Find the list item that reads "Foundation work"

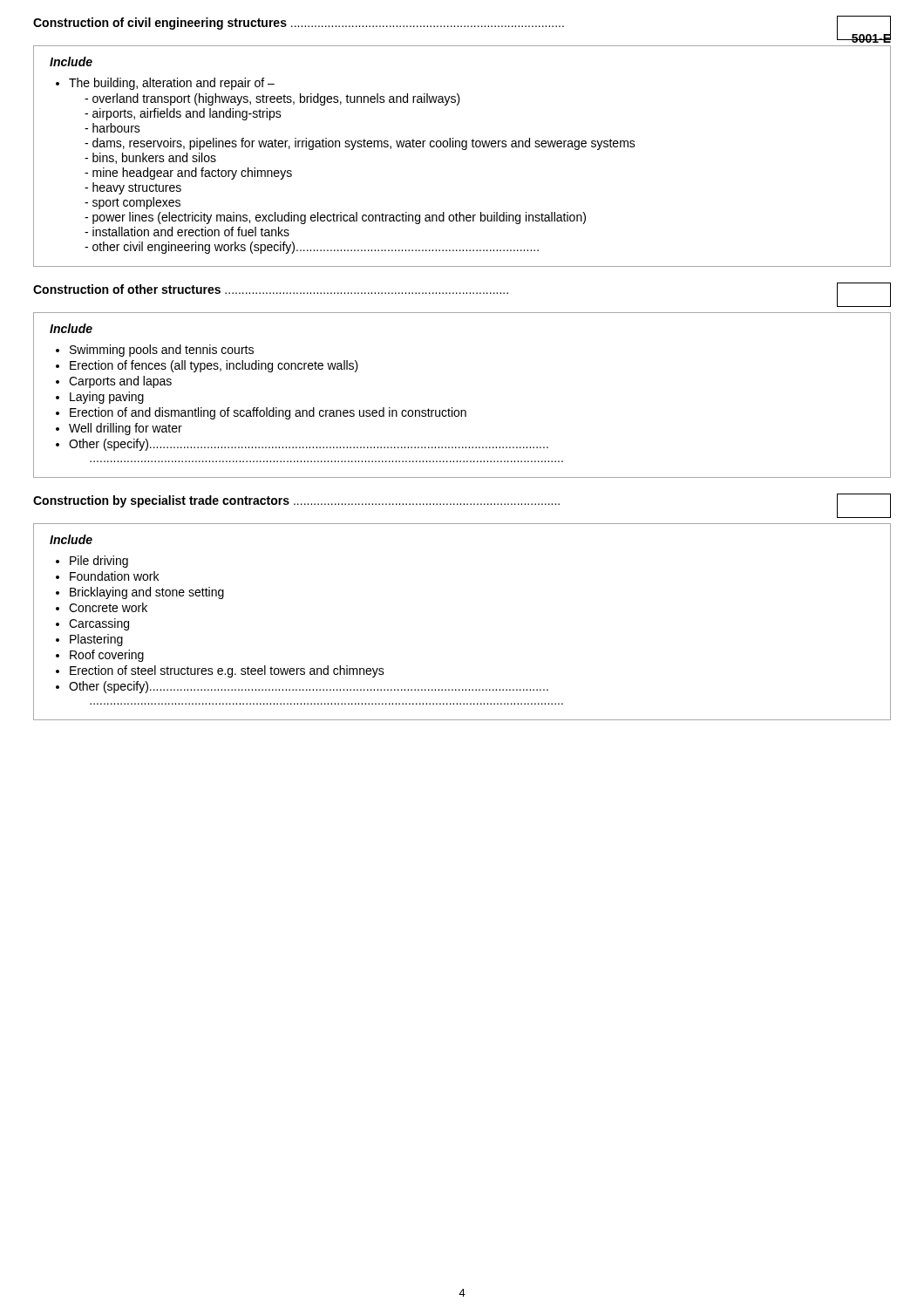[114, 576]
